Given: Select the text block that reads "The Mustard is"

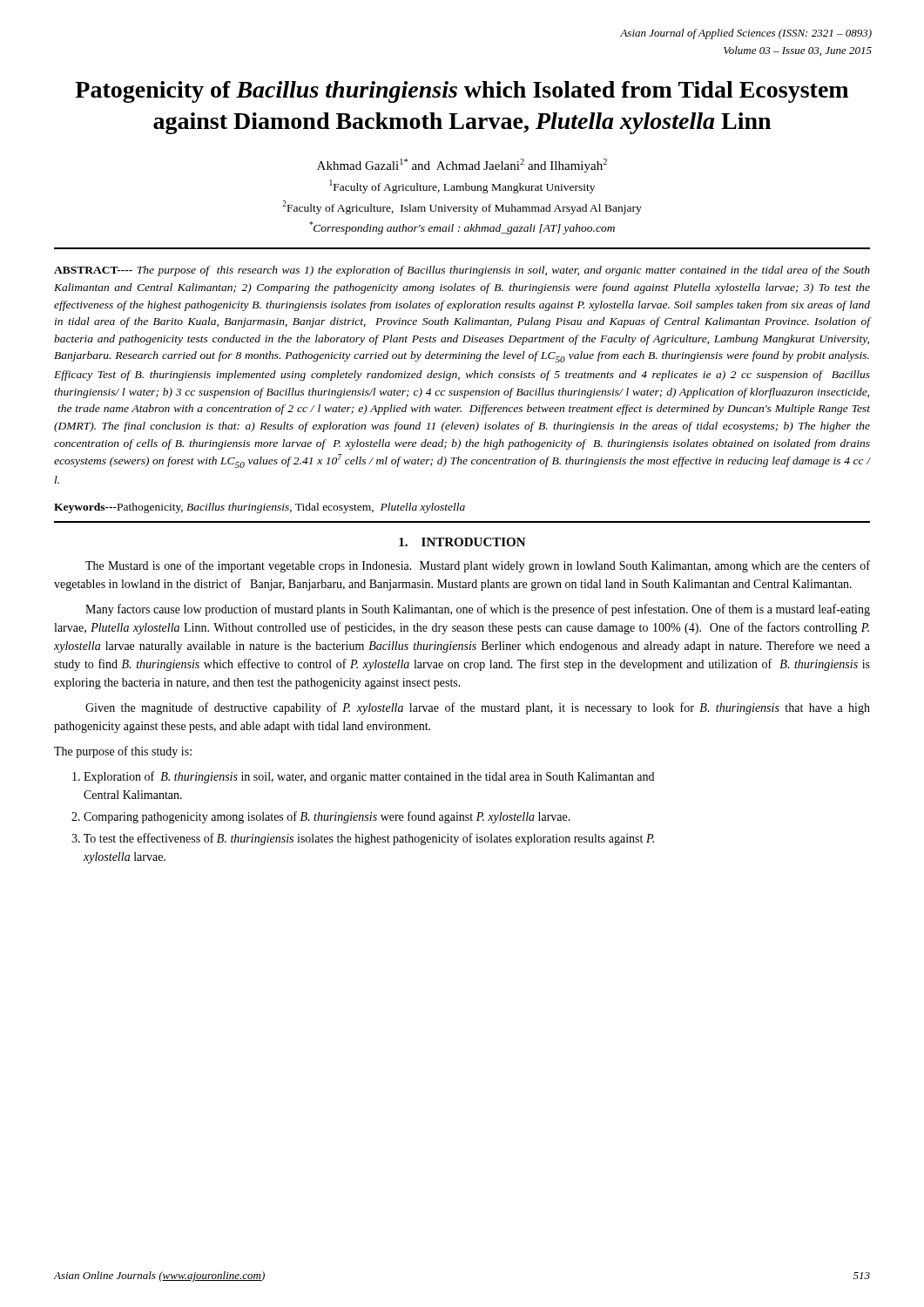Looking at the screenshot, I should 462,659.
